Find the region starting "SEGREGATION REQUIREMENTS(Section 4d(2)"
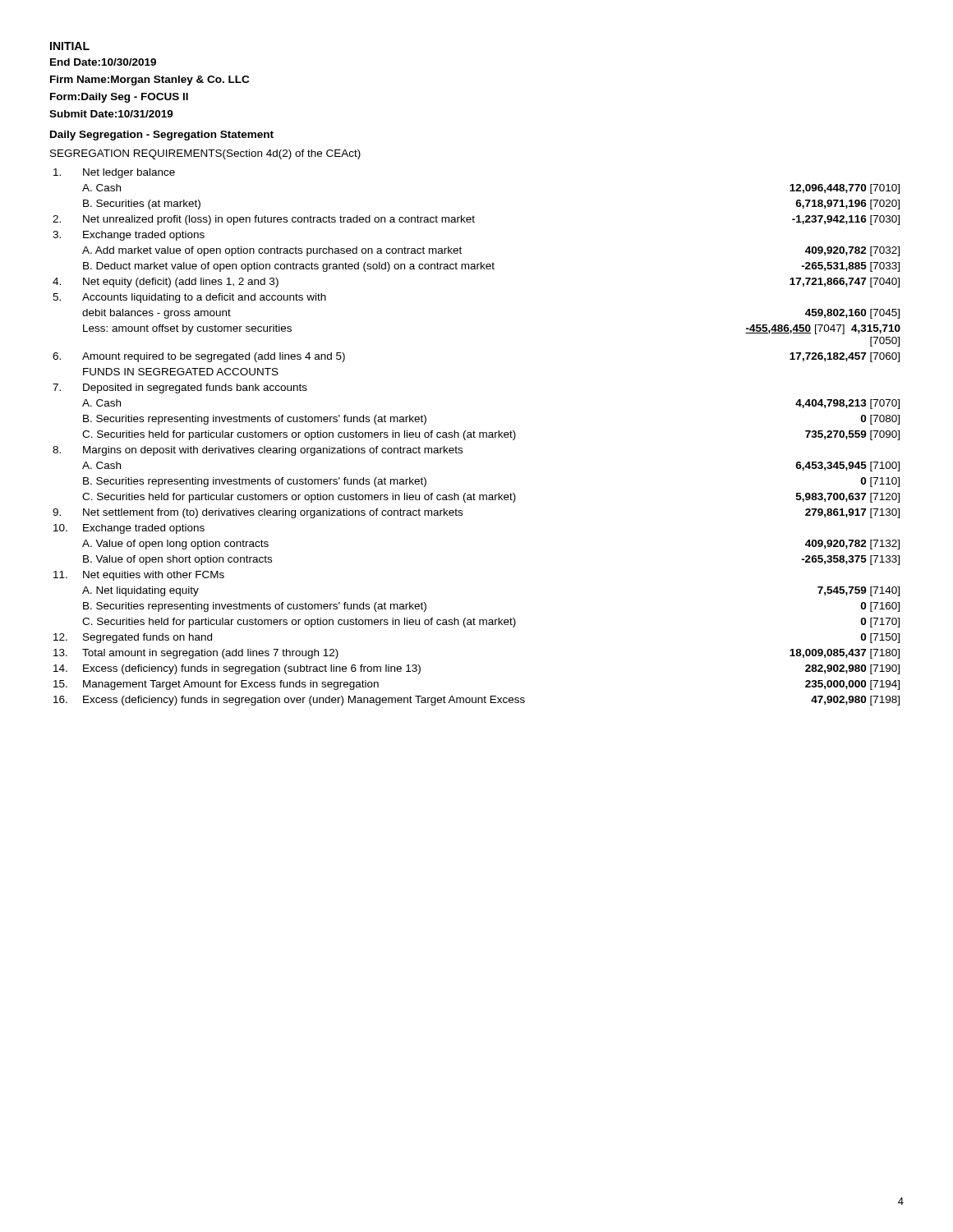953x1232 pixels. (205, 153)
